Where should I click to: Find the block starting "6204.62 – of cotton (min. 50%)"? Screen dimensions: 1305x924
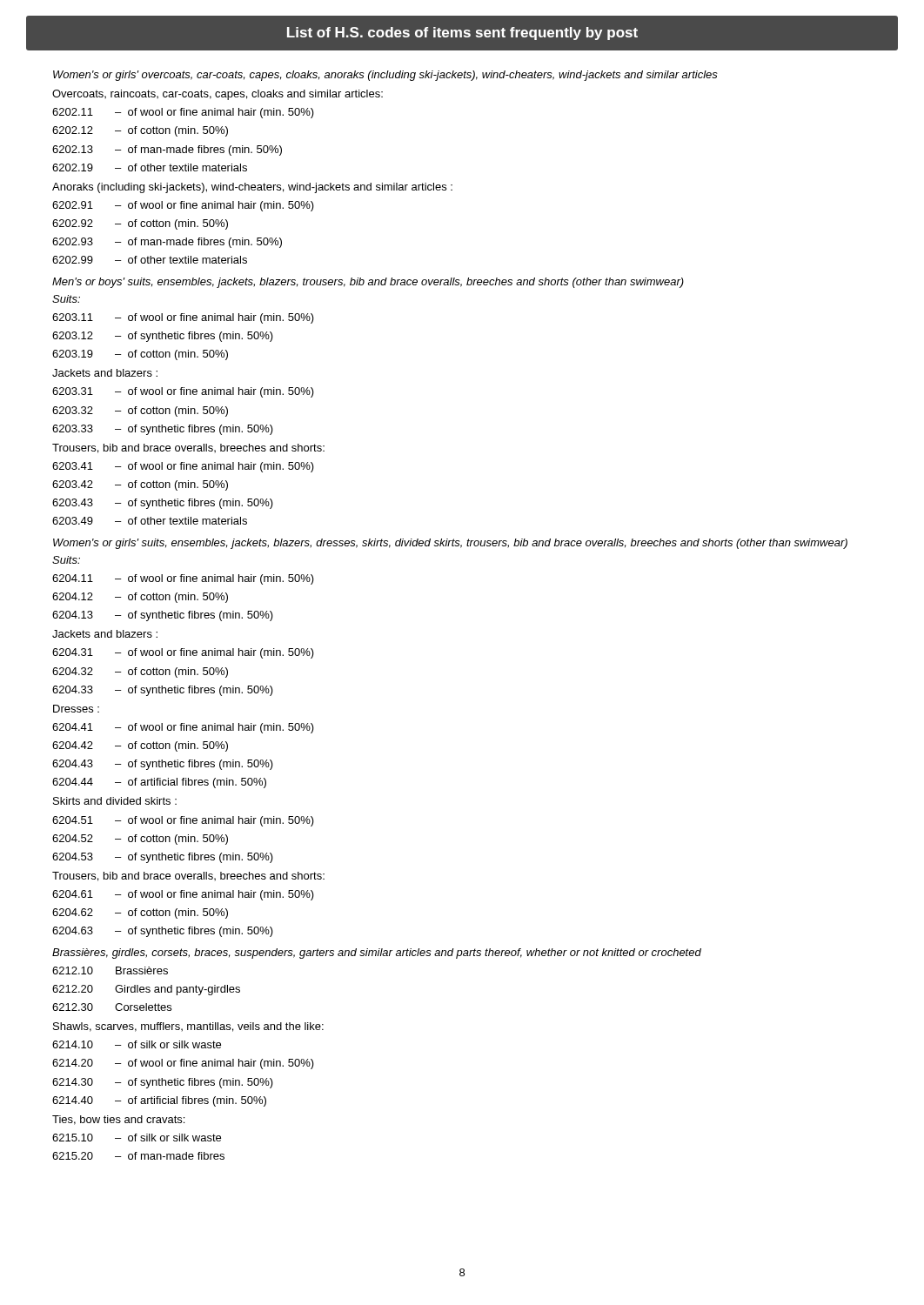pyautogui.click(x=140, y=913)
